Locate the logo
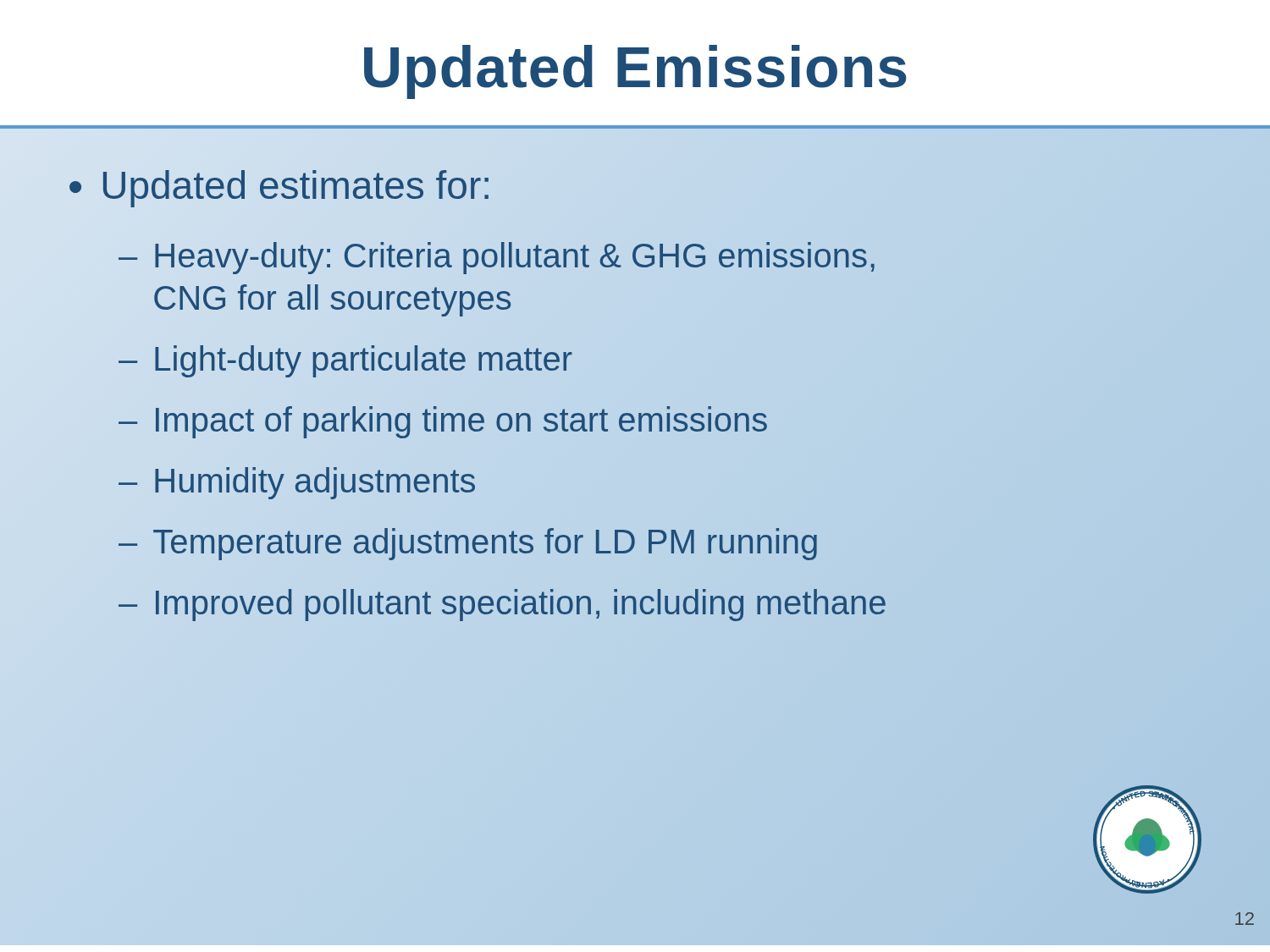The height and width of the screenshot is (952, 1270). coord(1147,839)
